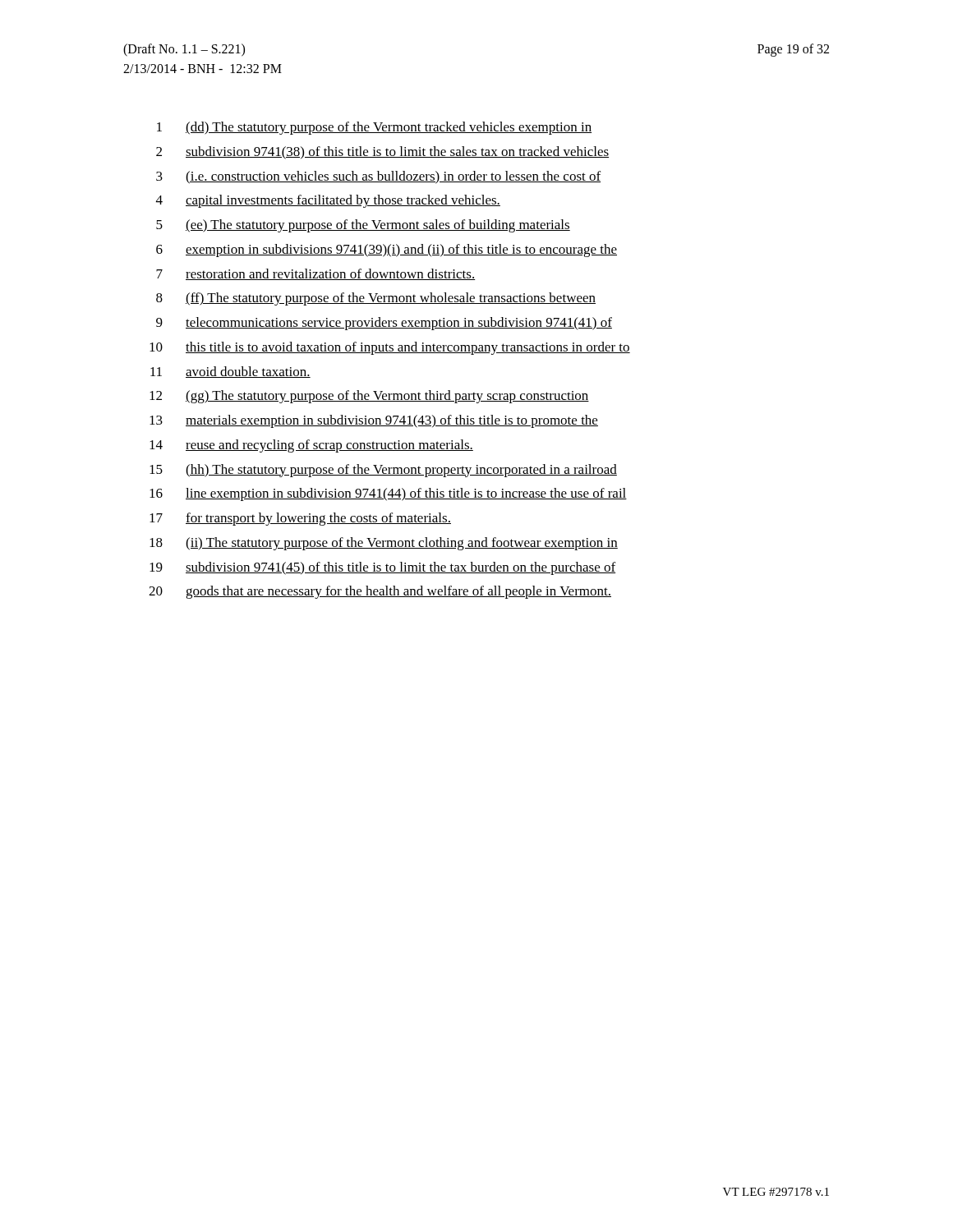The height and width of the screenshot is (1232, 953).
Task: Point to the region starting "10 this title"
Action: [476, 347]
